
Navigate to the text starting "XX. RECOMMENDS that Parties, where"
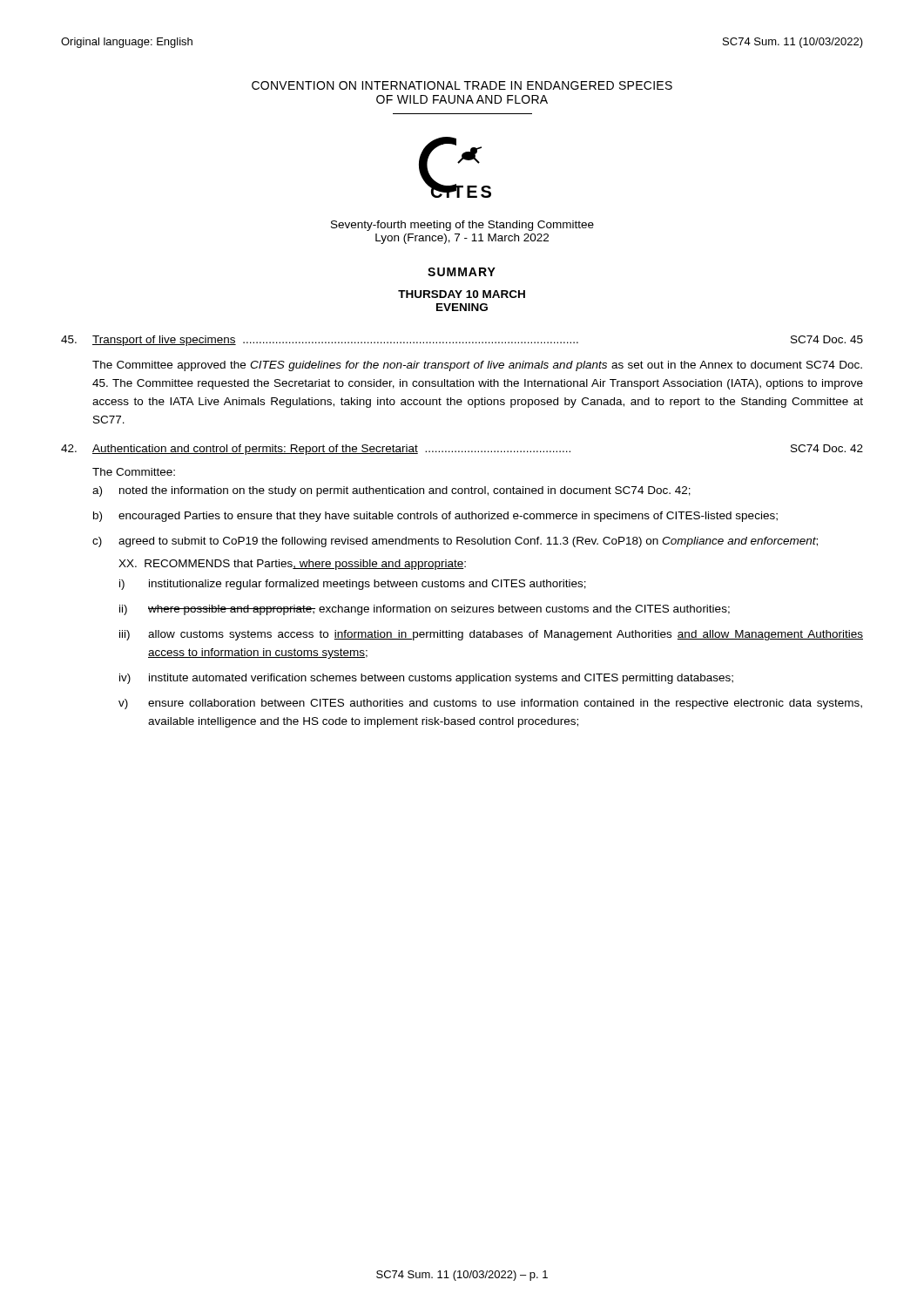(293, 564)
